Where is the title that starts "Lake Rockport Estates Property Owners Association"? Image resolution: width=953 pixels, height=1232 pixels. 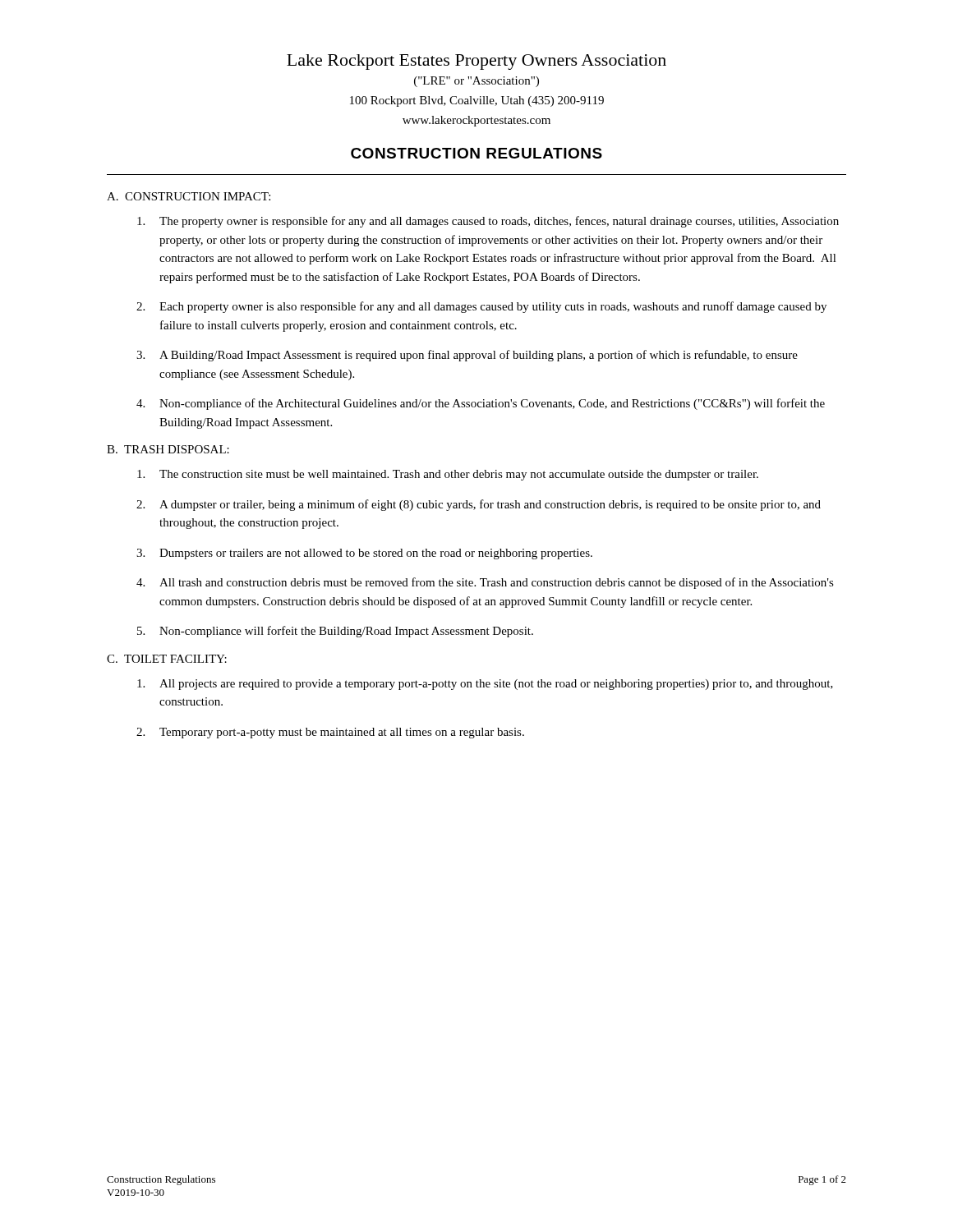pos(476,90)
